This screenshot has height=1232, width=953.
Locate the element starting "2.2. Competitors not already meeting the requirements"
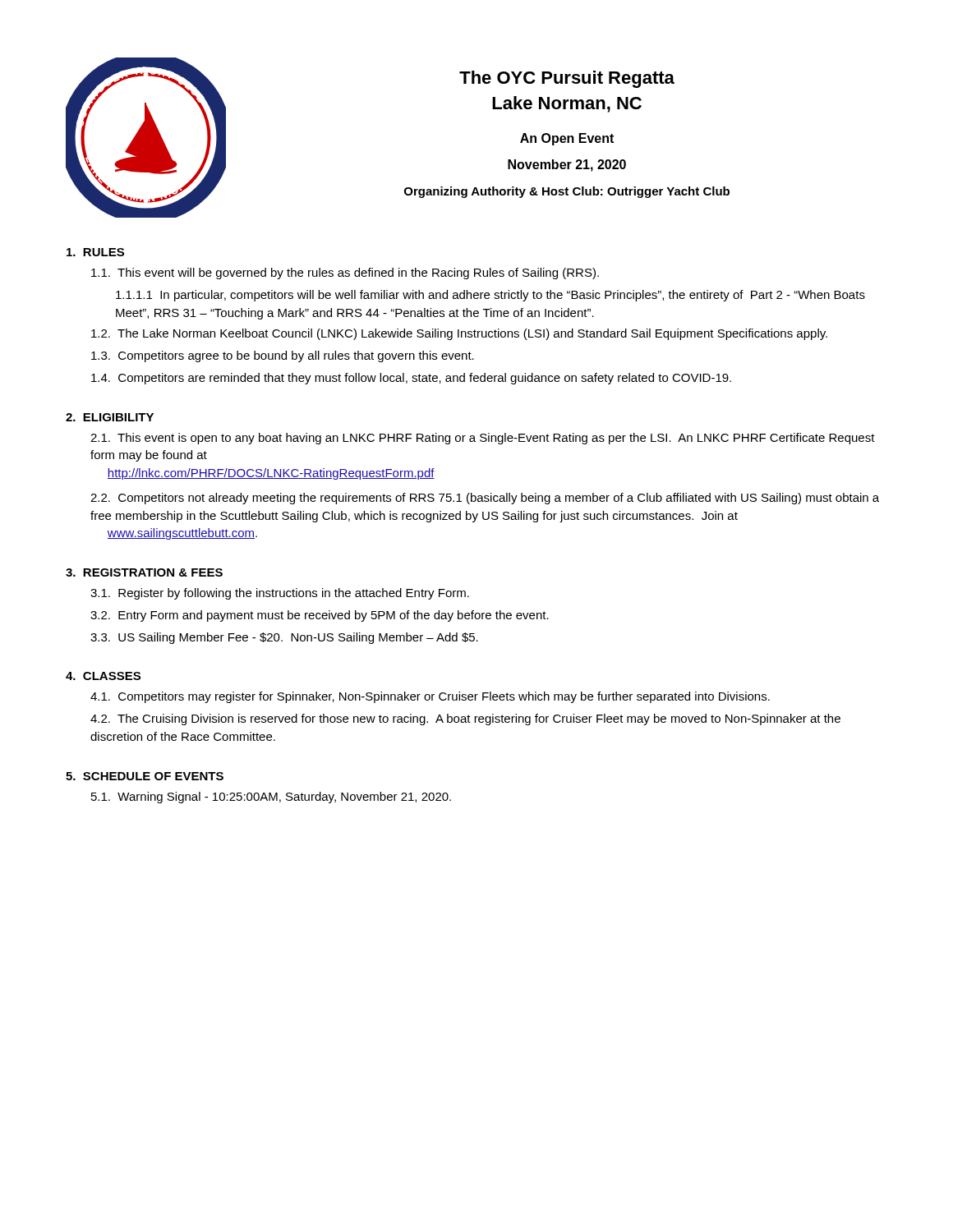[x=485, y=515]
